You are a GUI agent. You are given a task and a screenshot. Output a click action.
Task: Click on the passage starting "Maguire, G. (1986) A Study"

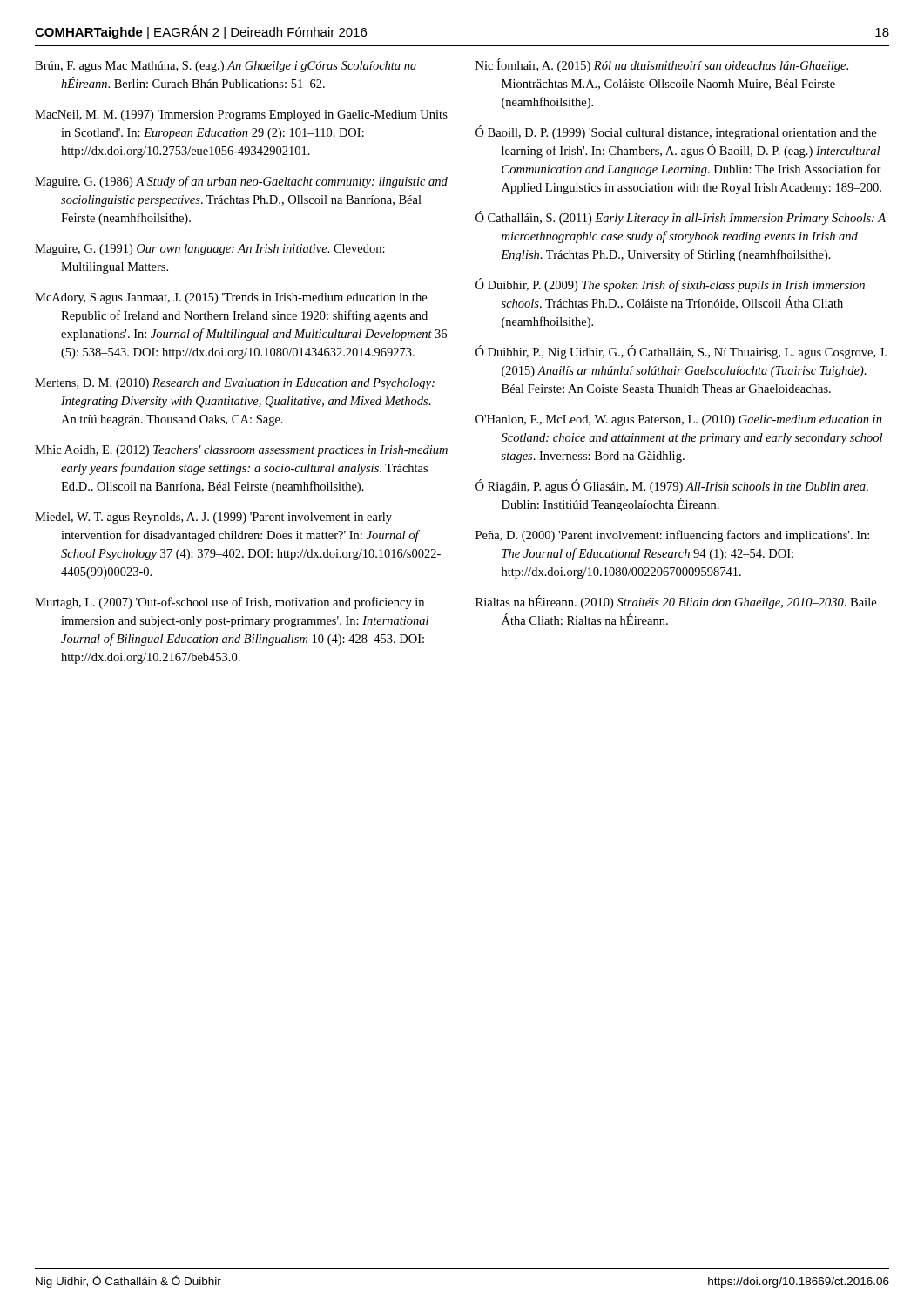[x=241, y=200]
